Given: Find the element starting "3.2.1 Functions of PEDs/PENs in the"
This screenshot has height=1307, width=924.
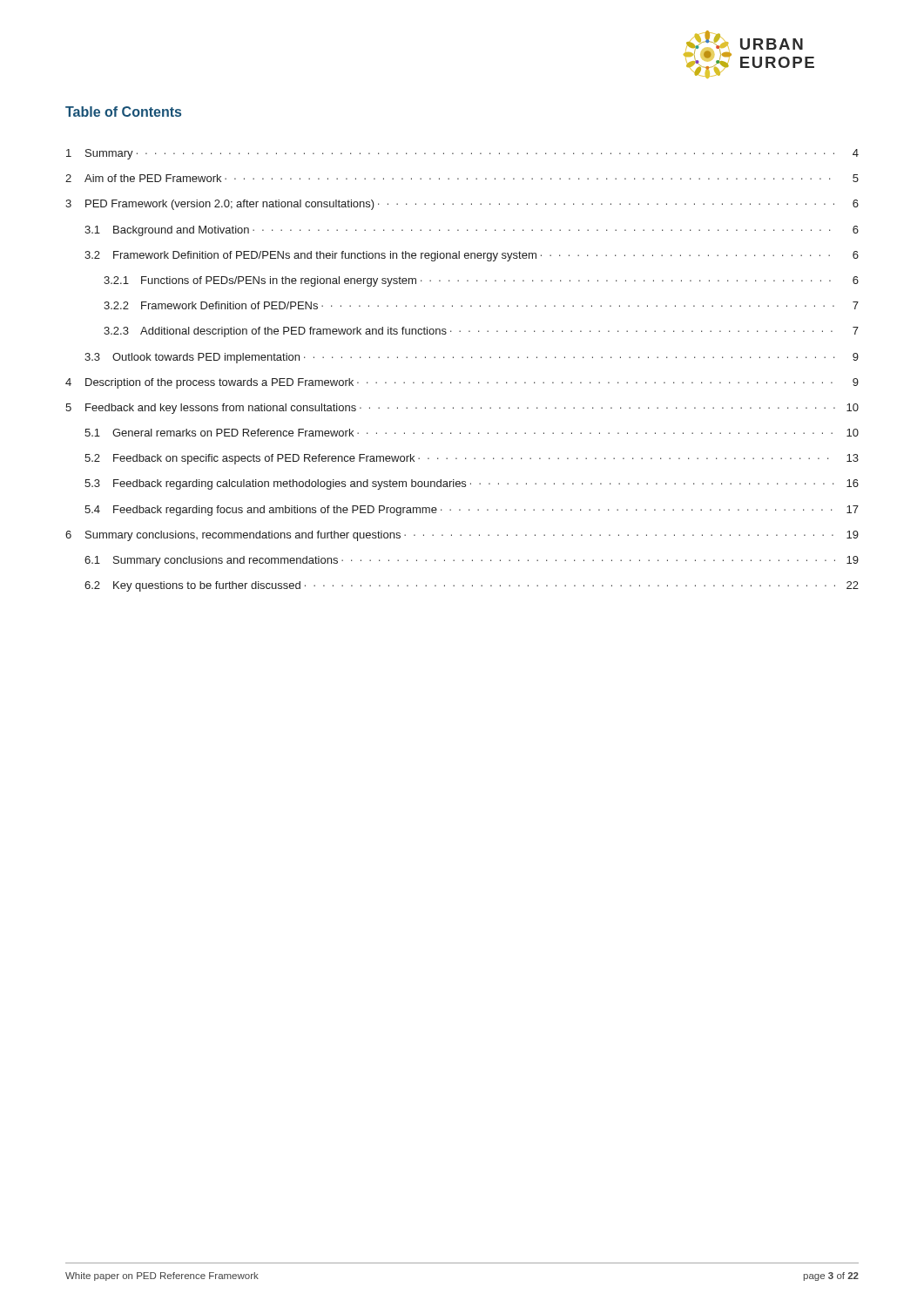Looking at the screenshot, I should point(481,280).
